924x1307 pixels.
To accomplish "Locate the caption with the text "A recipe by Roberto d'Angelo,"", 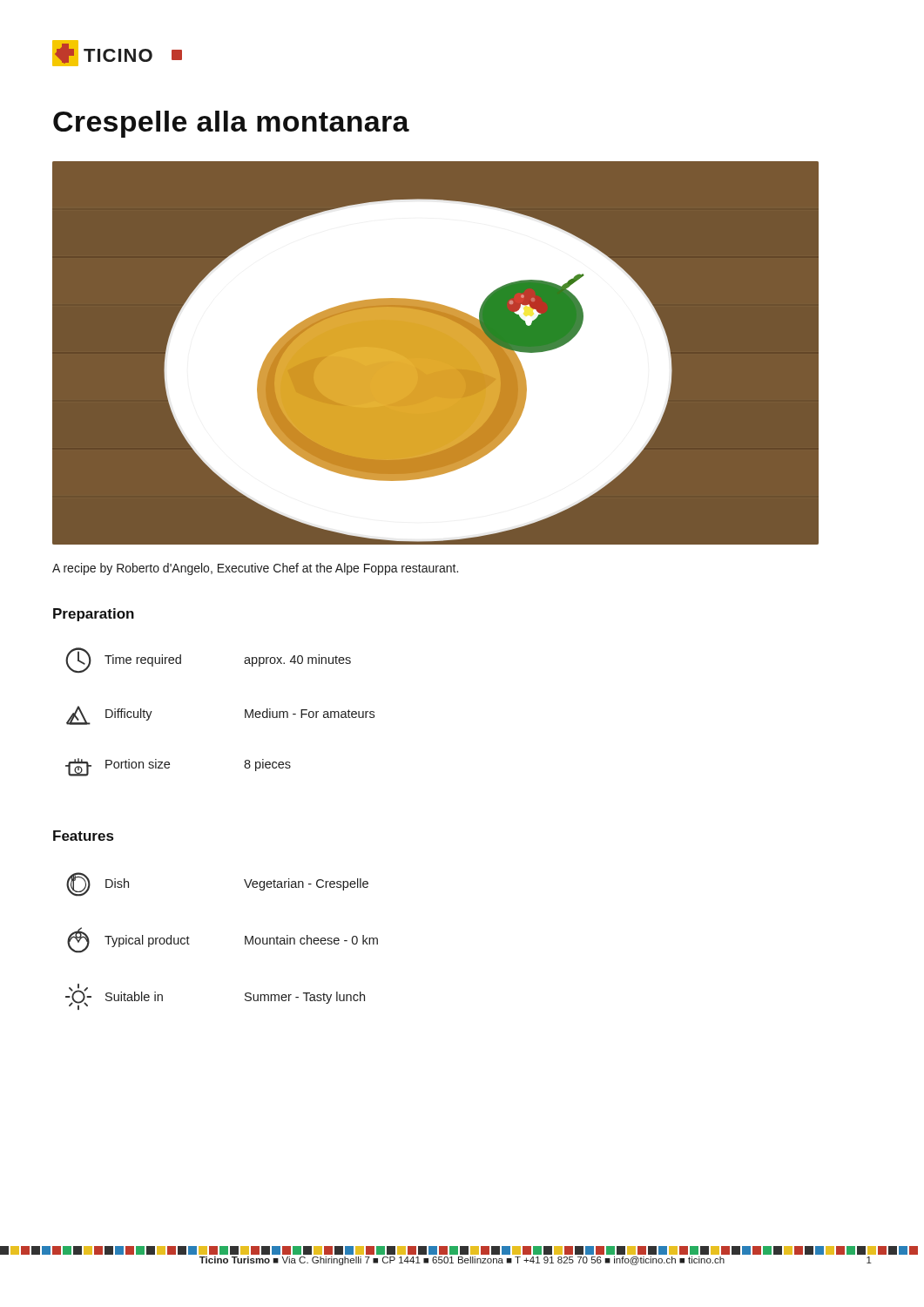I will click(256, 568).
